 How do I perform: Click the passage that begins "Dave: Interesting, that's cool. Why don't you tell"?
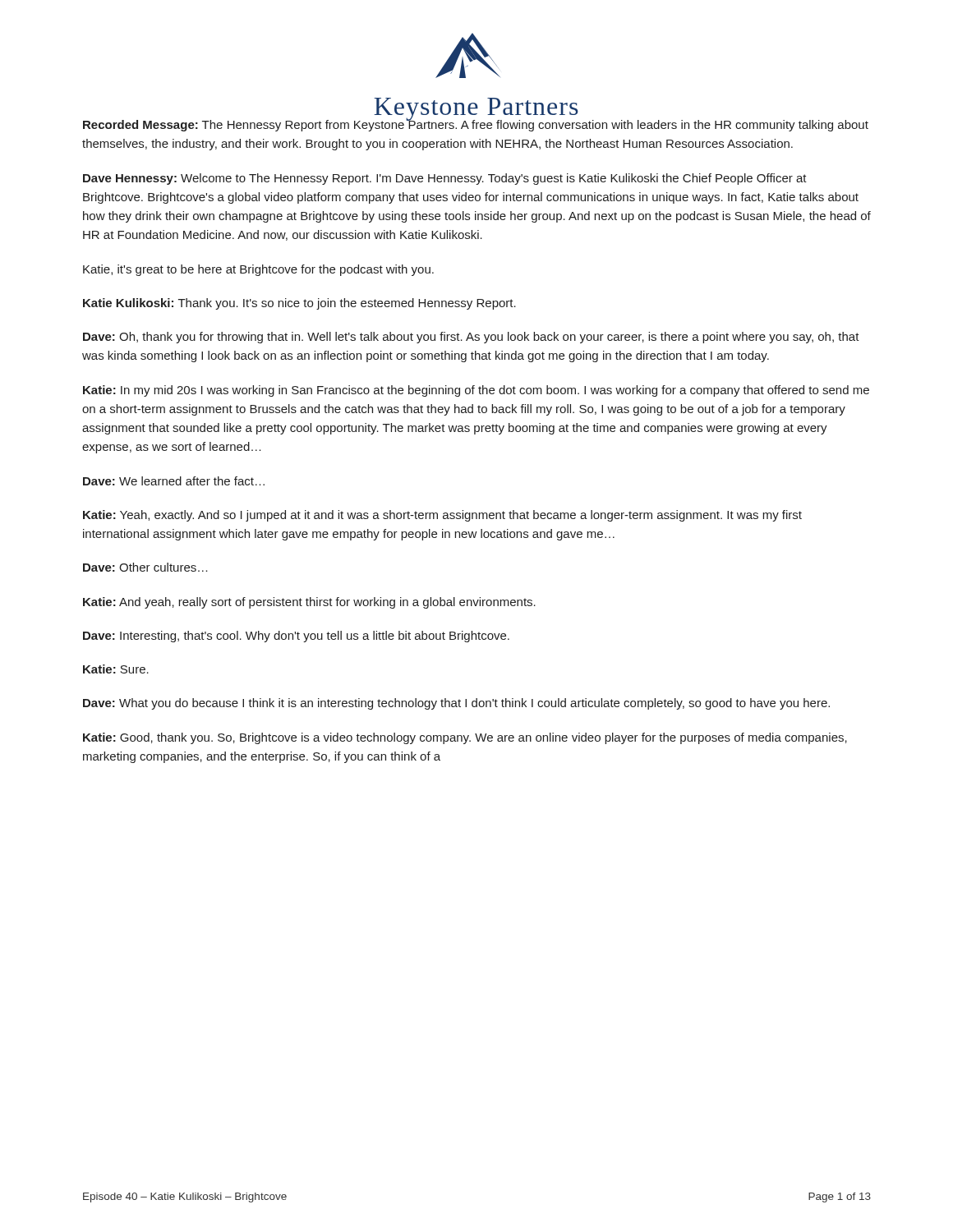(x=296, y=635)
